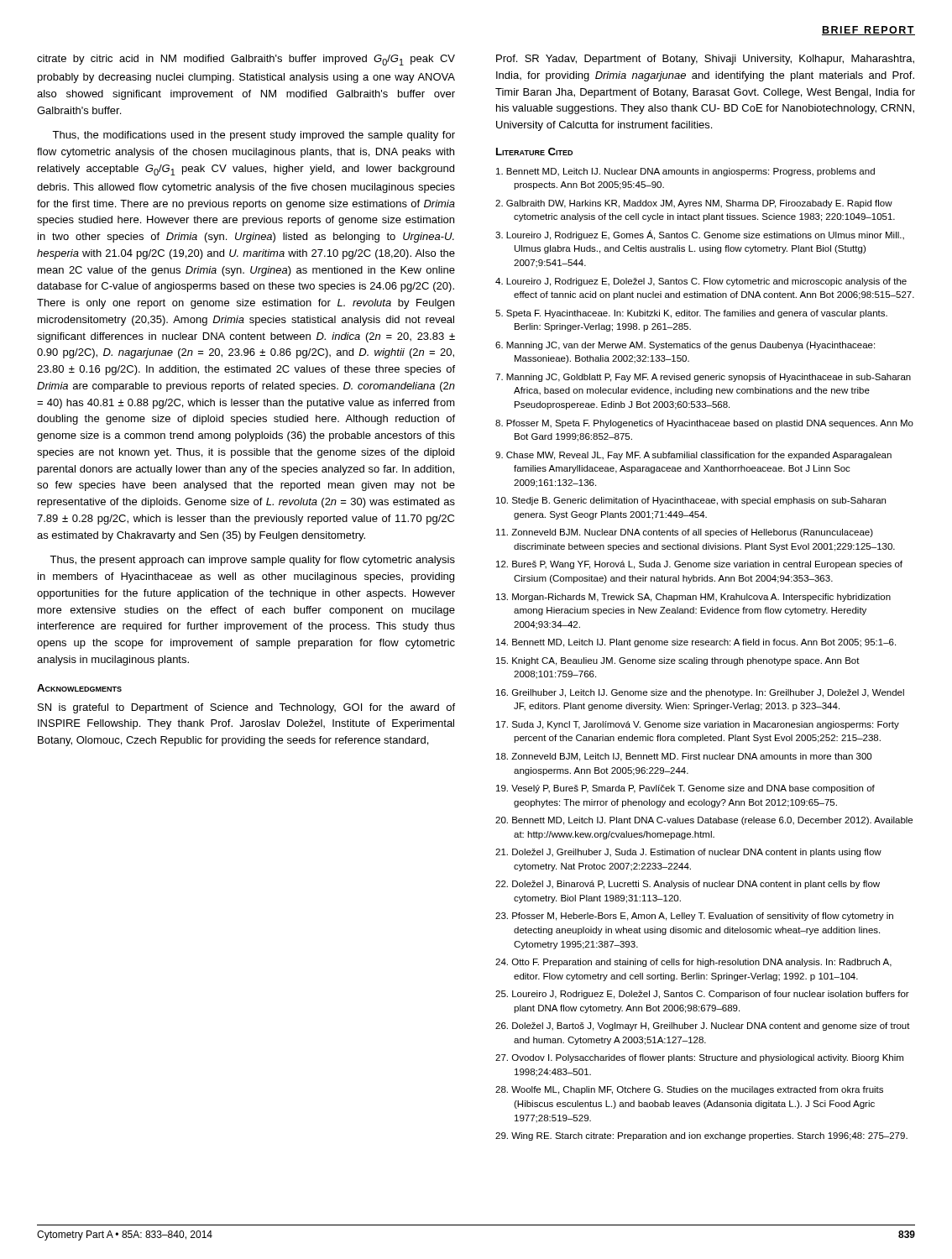The height and width of the screenshot is (1259, 952).
Task: Find the block on this page that starts "Prof. SR Yadav, Department of Botany,"
Action: [705, 91]
